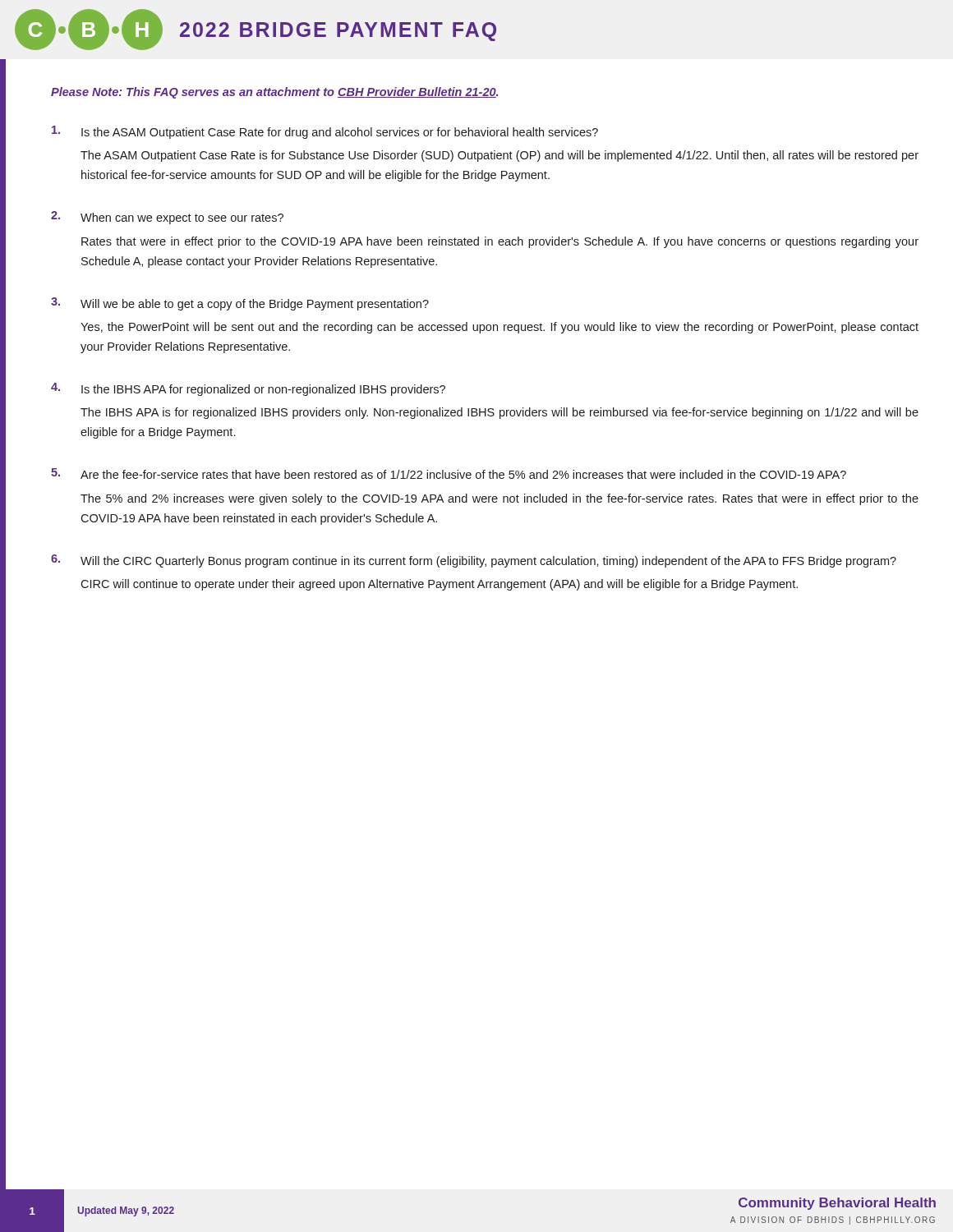Select the passage starting "6. Will the CIRC"

tap(474, 561)
